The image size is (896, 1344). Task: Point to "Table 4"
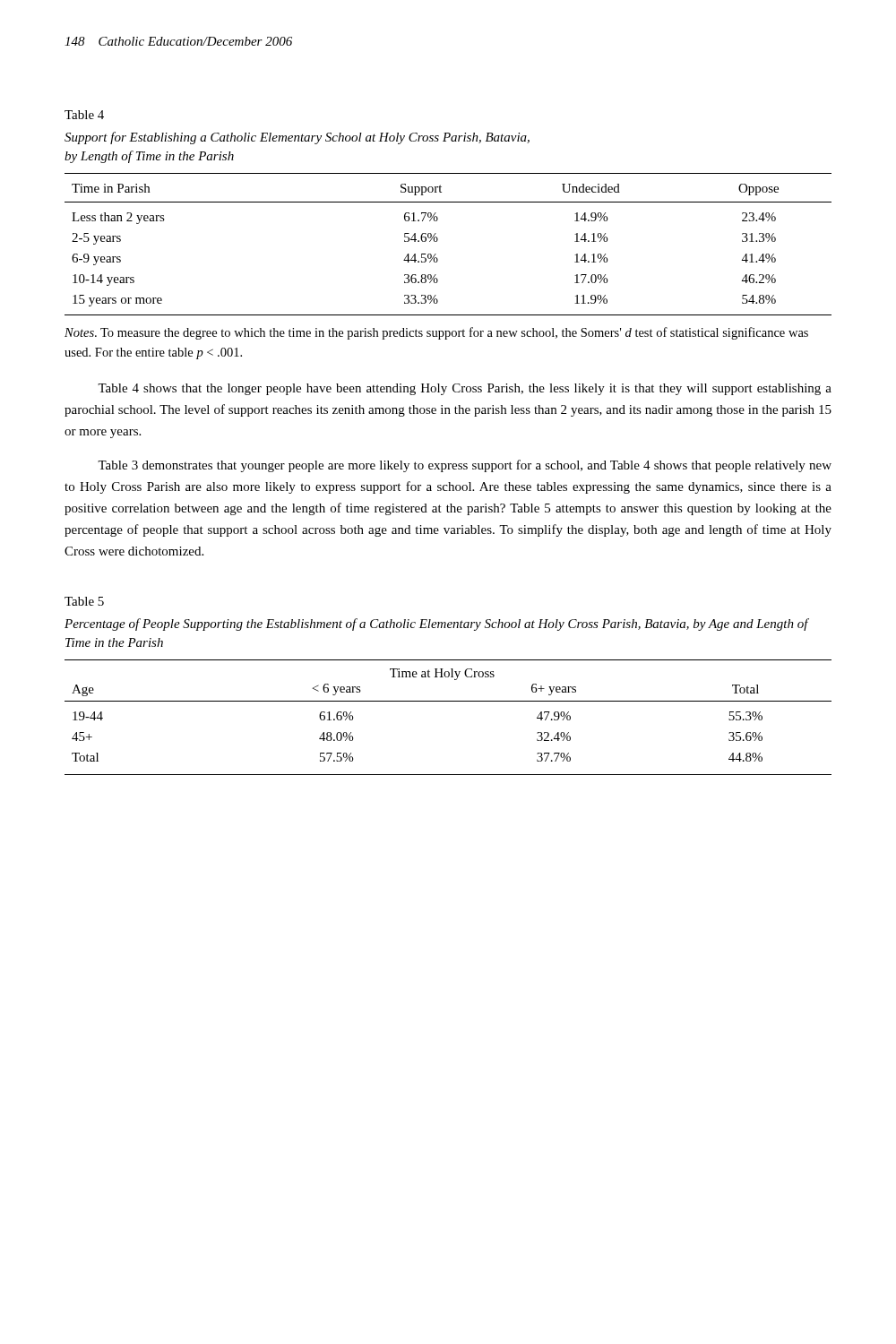pyautogui.click(x=84, y=115)
